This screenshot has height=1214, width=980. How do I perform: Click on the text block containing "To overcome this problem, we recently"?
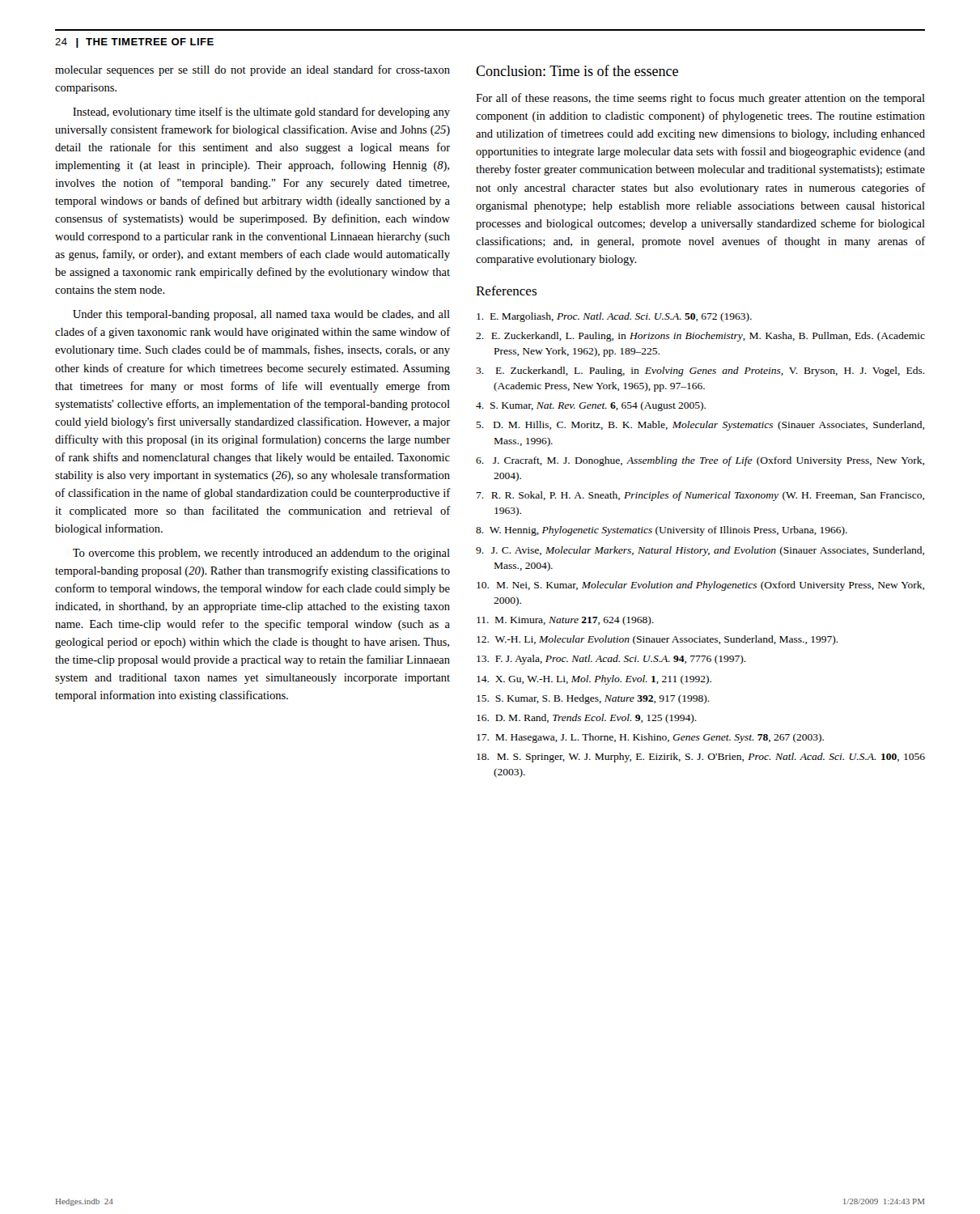point(252,624)
